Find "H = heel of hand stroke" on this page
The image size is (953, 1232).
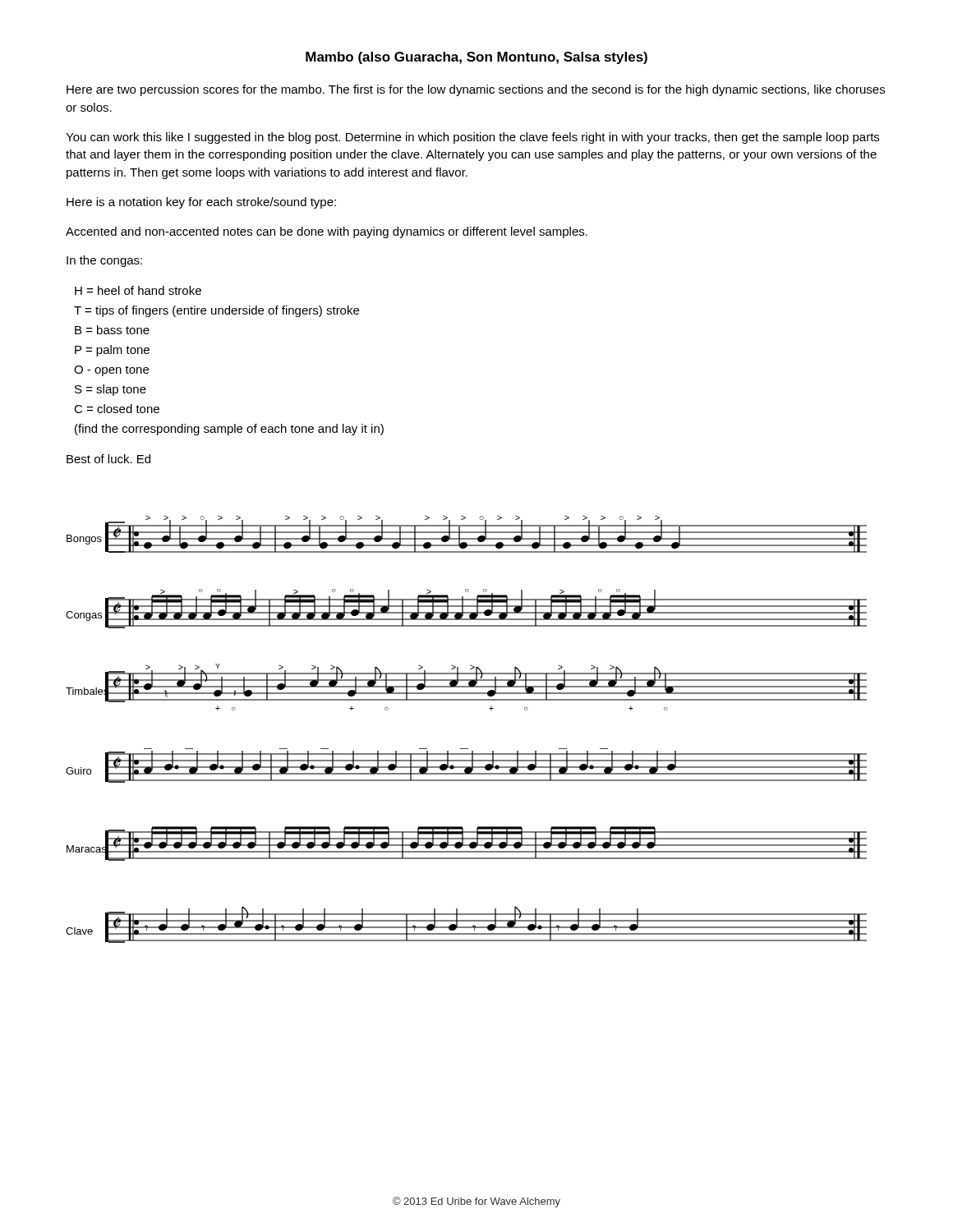tap(138, 290)
